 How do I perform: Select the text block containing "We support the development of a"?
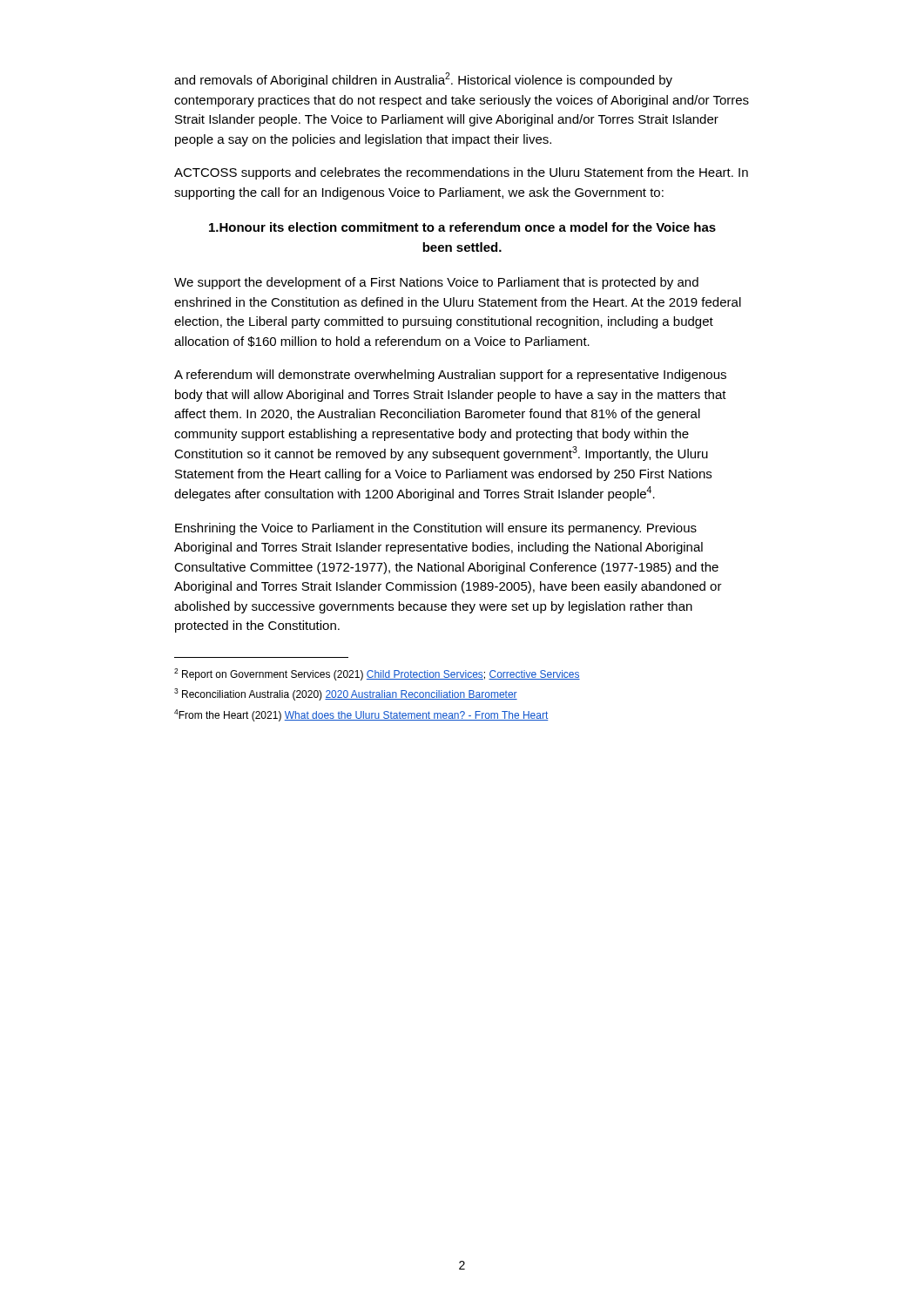(462, 312)
